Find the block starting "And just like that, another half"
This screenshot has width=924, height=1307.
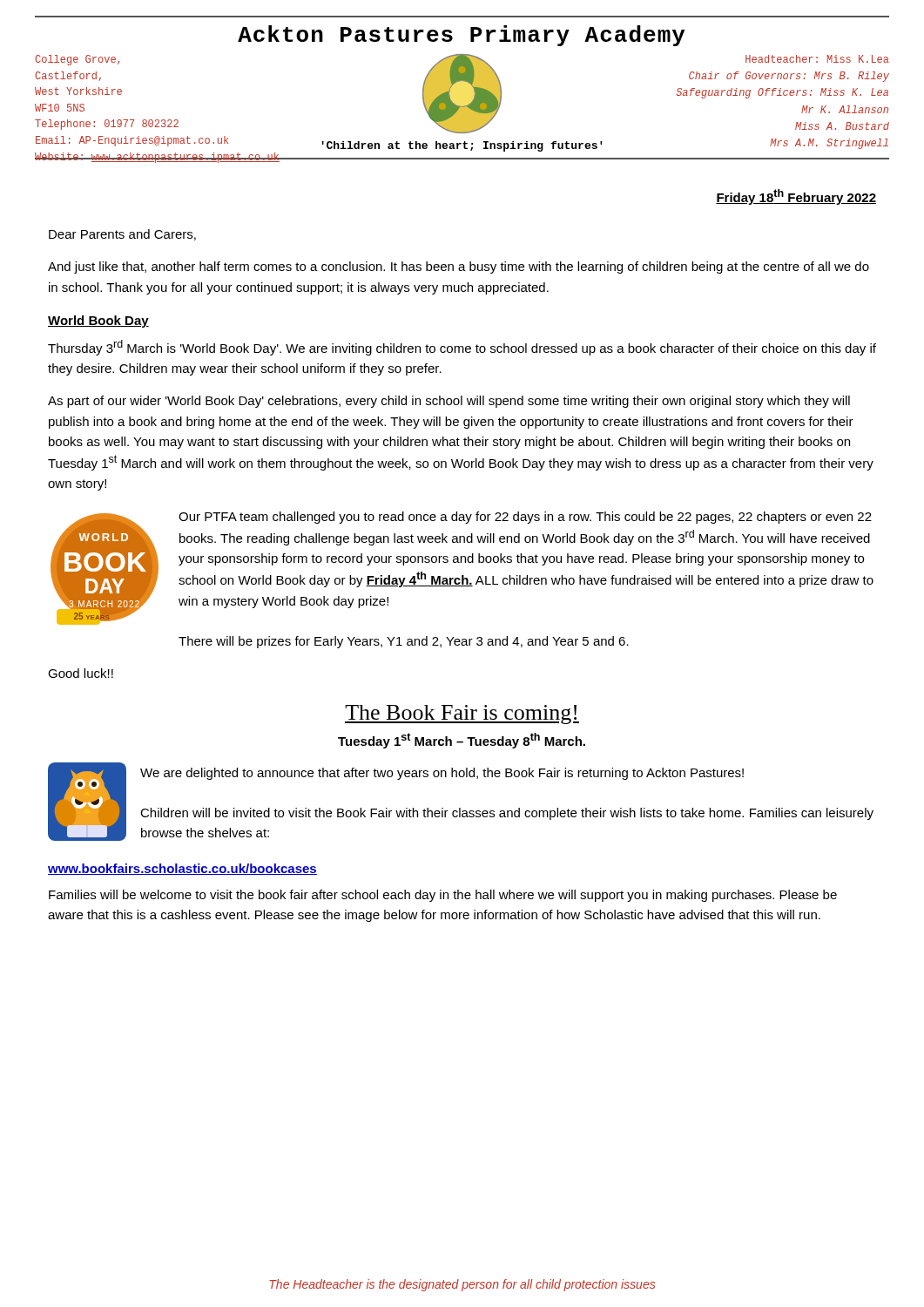coord(459,277)
